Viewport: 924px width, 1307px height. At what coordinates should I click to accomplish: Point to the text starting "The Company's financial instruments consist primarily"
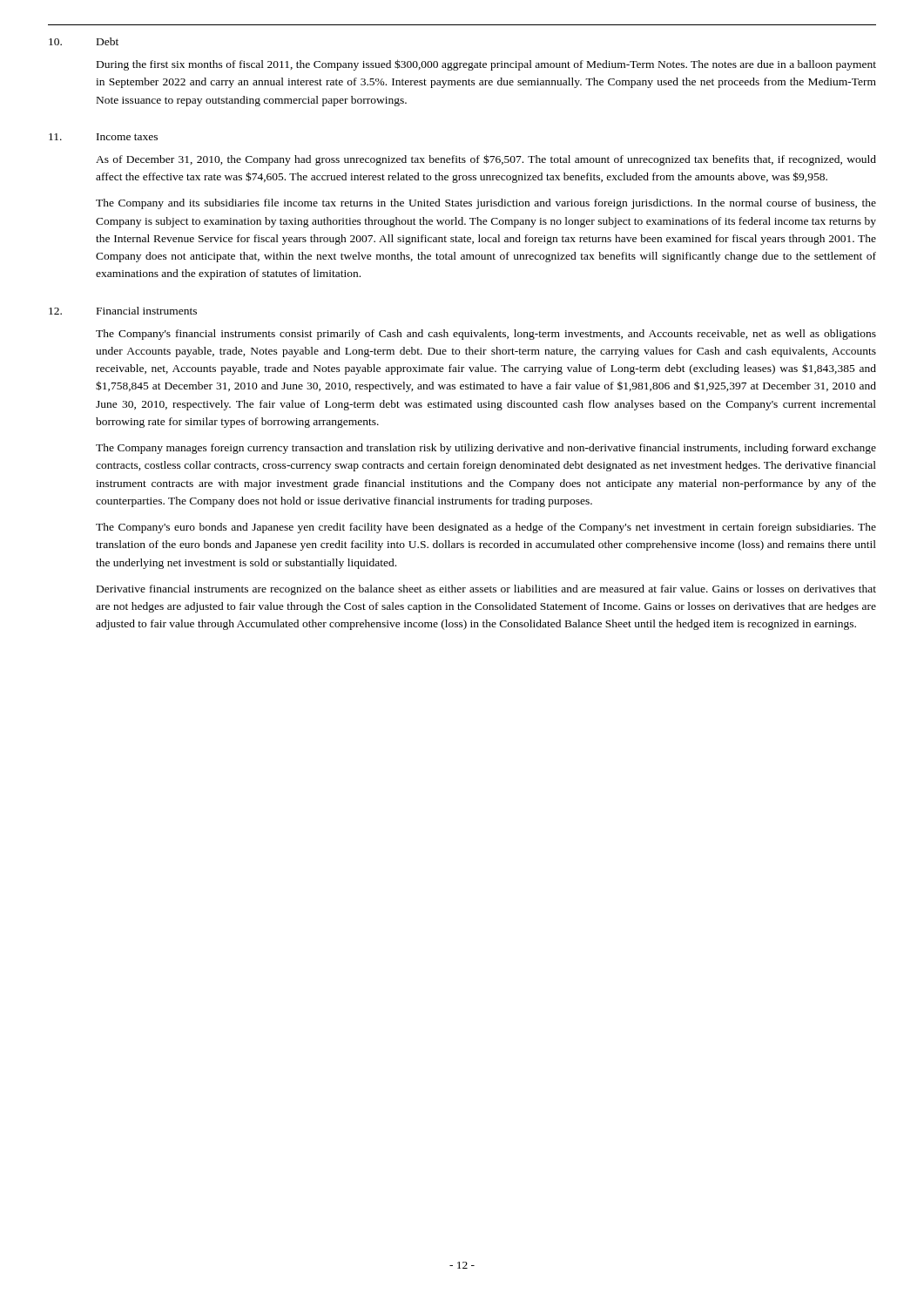pos(486,377)
